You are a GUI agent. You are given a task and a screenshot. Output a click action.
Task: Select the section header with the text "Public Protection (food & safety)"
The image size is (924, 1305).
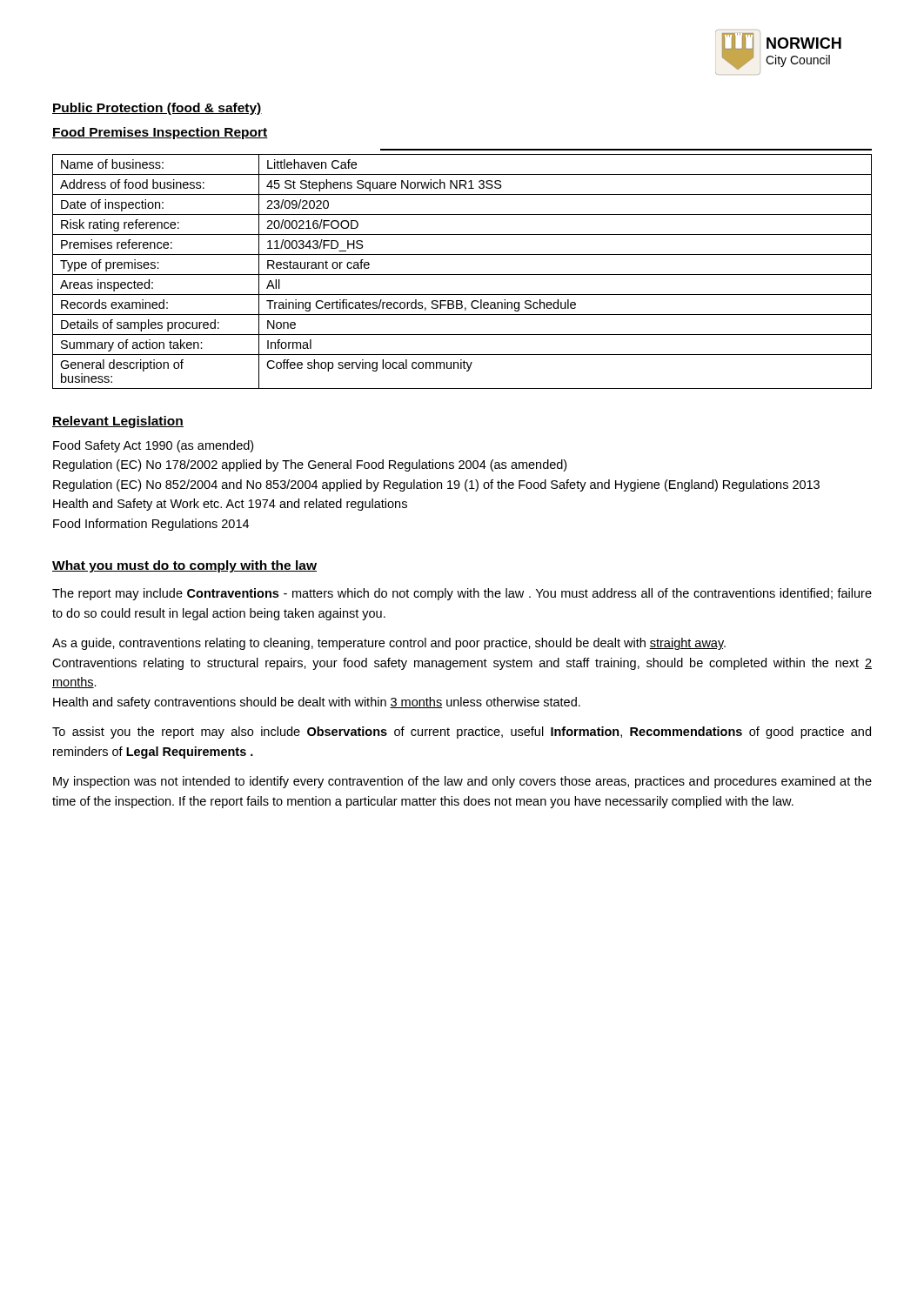pyautogui.click(x=157, y=107)
